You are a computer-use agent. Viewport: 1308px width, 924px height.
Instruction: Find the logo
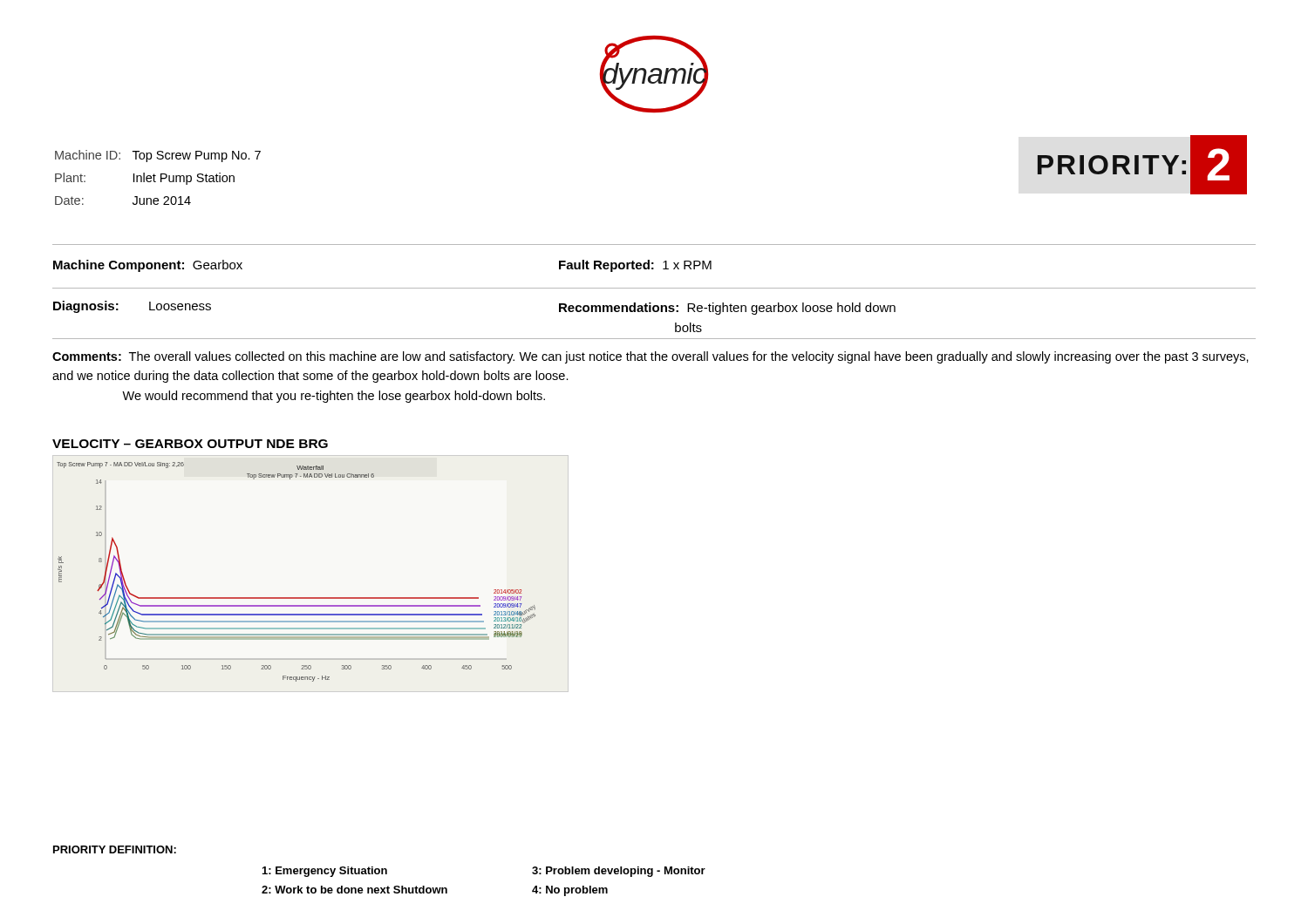(x=654, y=75)
